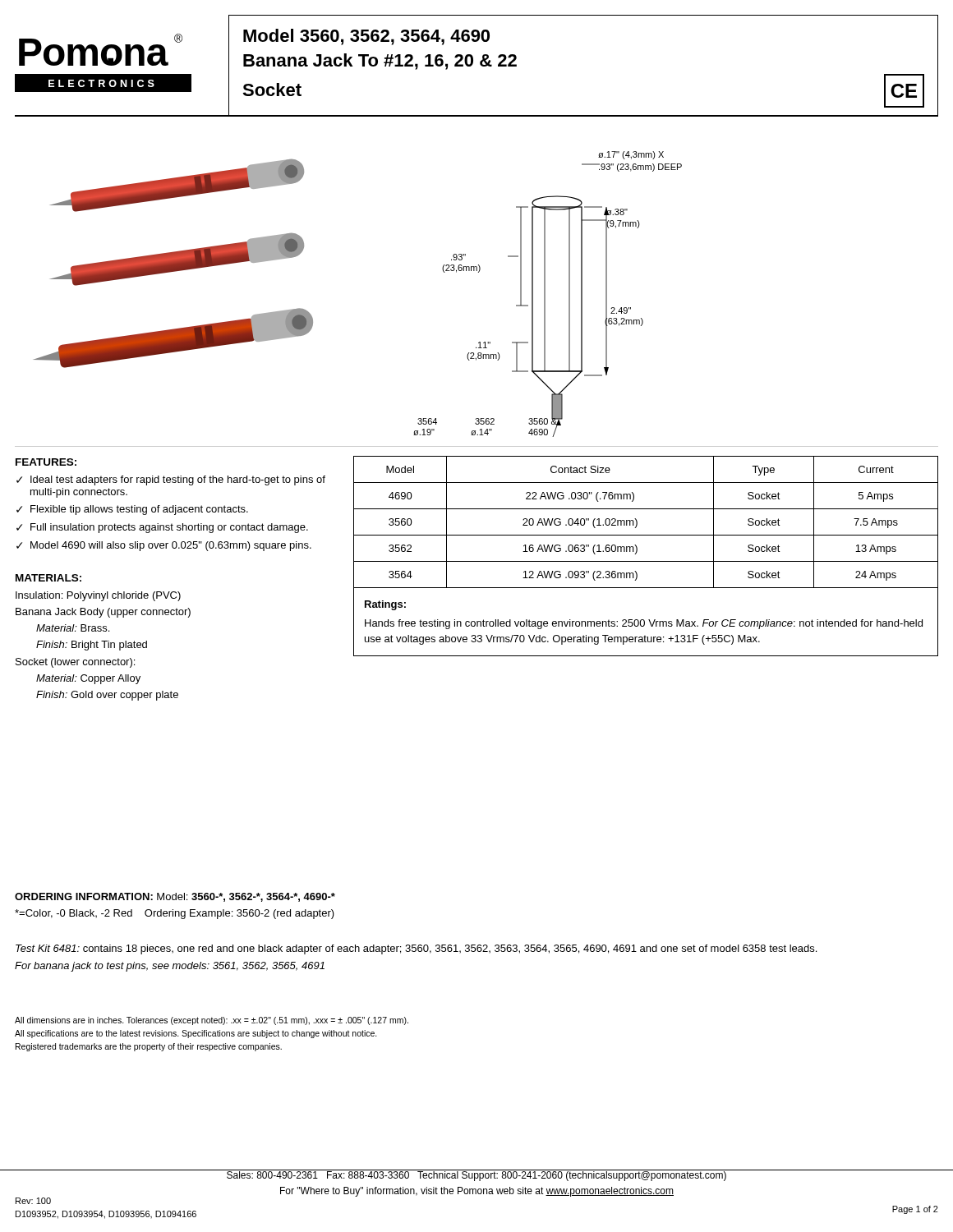This screenshot has height=1232, width=953.
Task: Select the photo
Action: (x=476, y=281)
